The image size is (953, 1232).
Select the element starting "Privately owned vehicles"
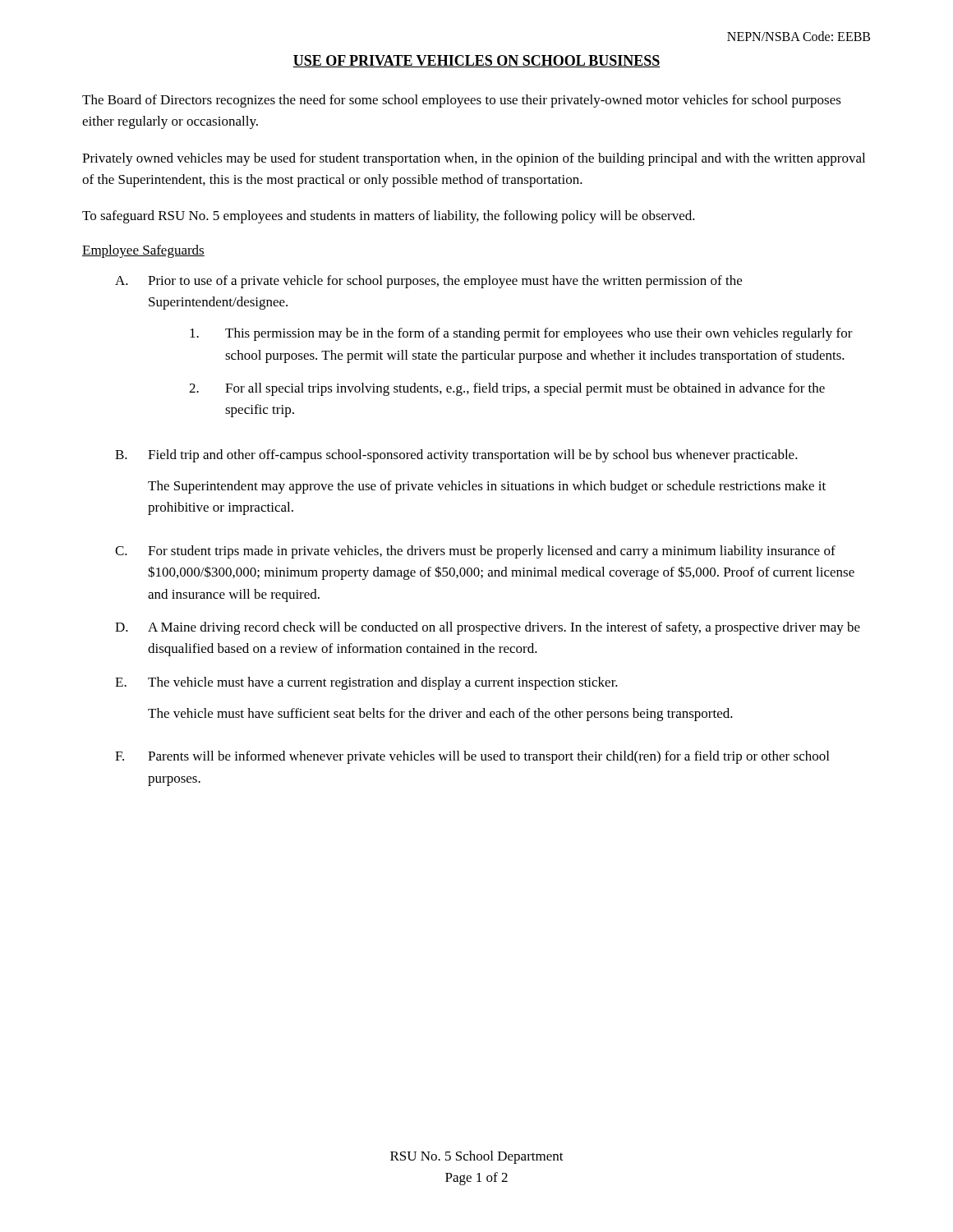tap(474, 169)
